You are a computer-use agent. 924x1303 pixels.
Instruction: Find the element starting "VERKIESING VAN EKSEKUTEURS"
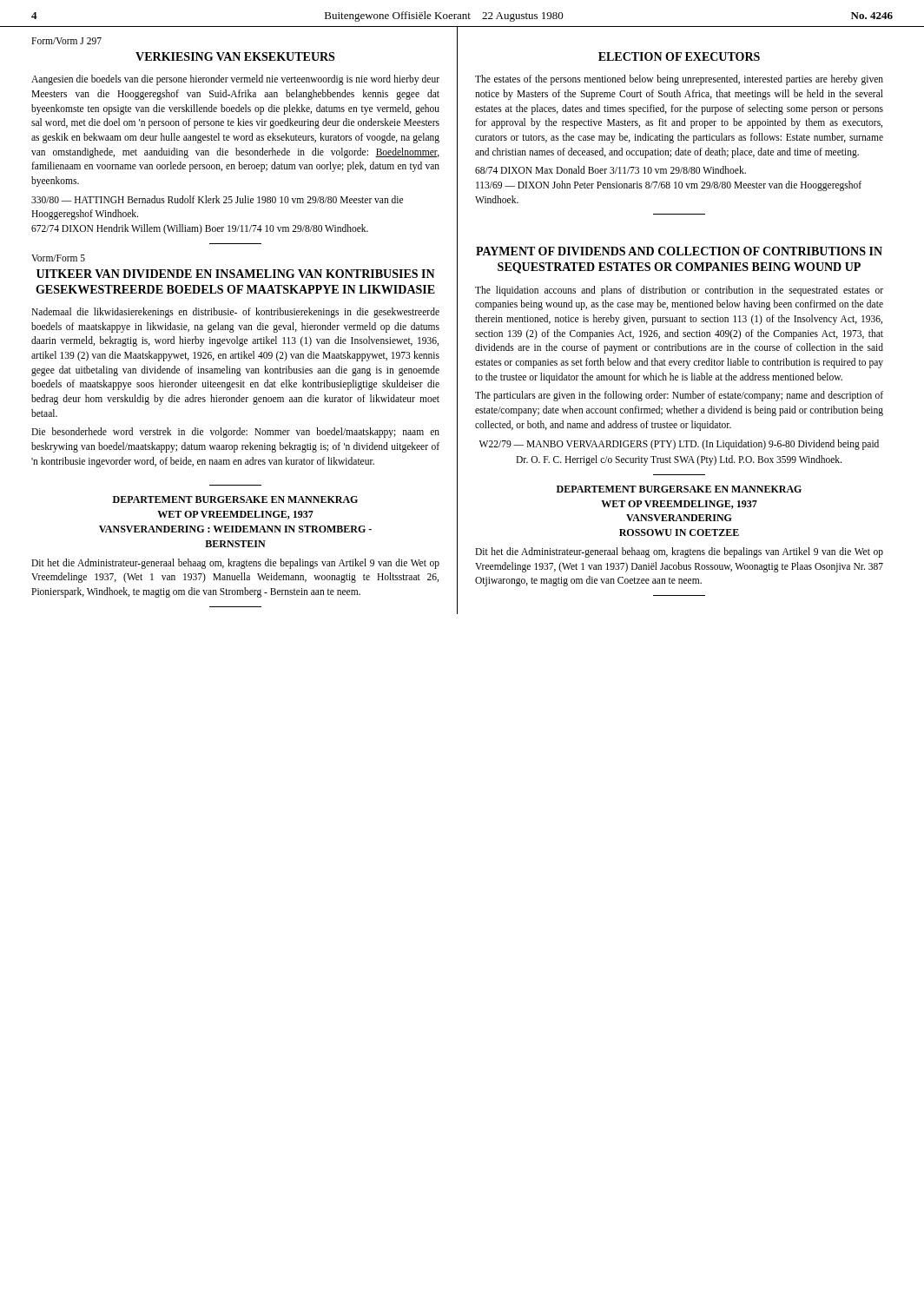[x=235, y=57]
